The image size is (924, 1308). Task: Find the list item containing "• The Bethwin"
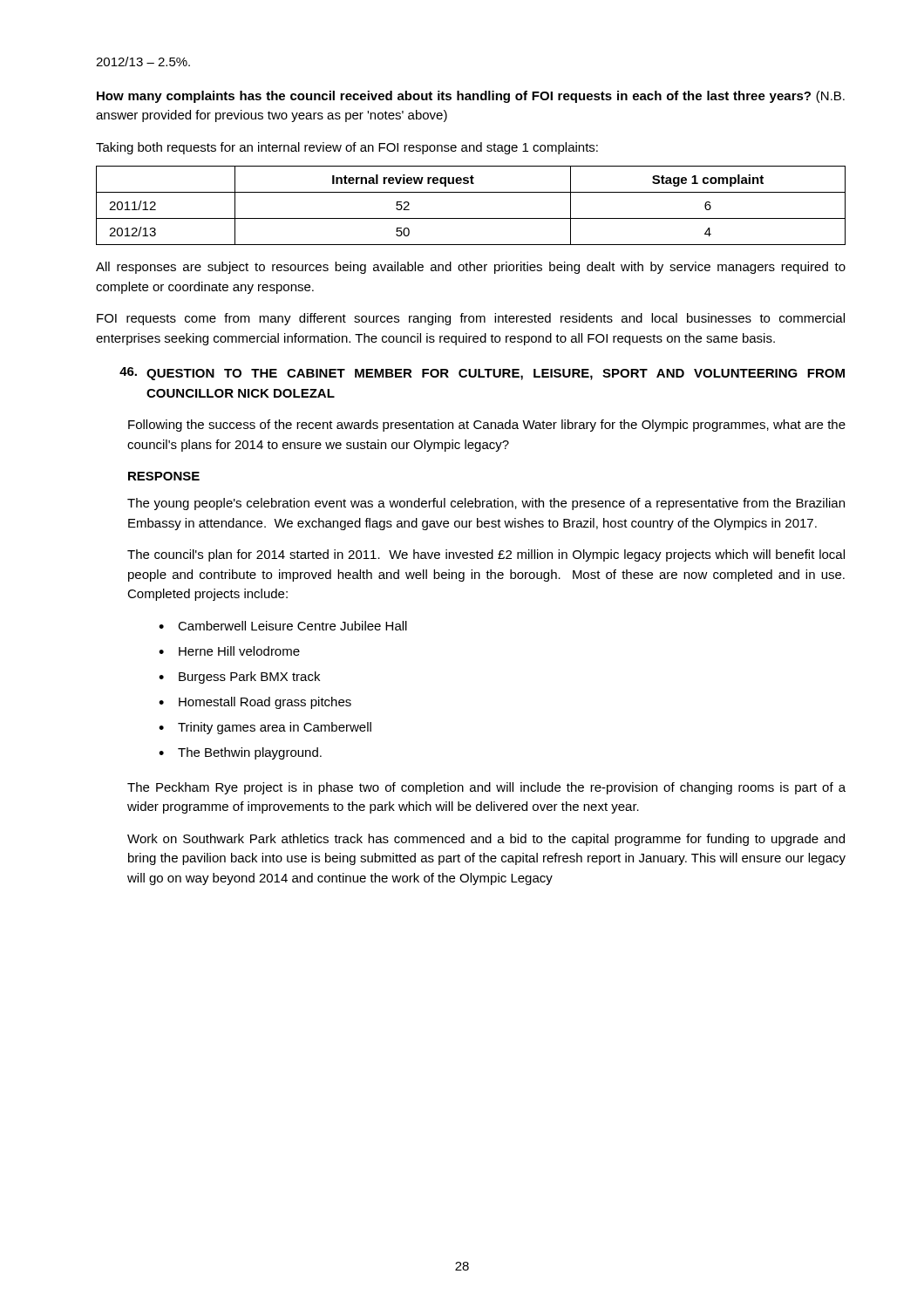pyautogui.click(x=241, y=754)
